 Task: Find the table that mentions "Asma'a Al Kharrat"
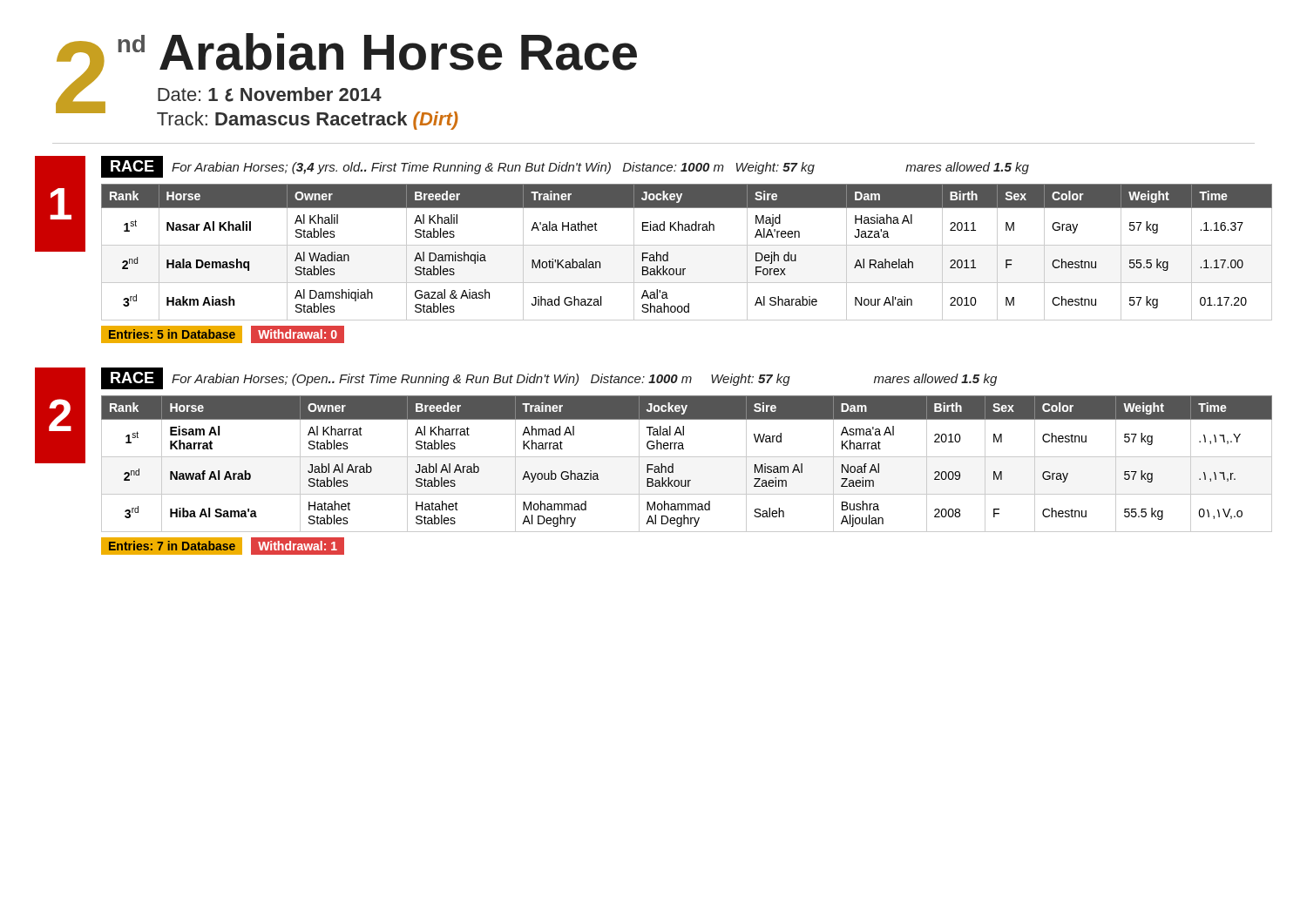[687, 464]
